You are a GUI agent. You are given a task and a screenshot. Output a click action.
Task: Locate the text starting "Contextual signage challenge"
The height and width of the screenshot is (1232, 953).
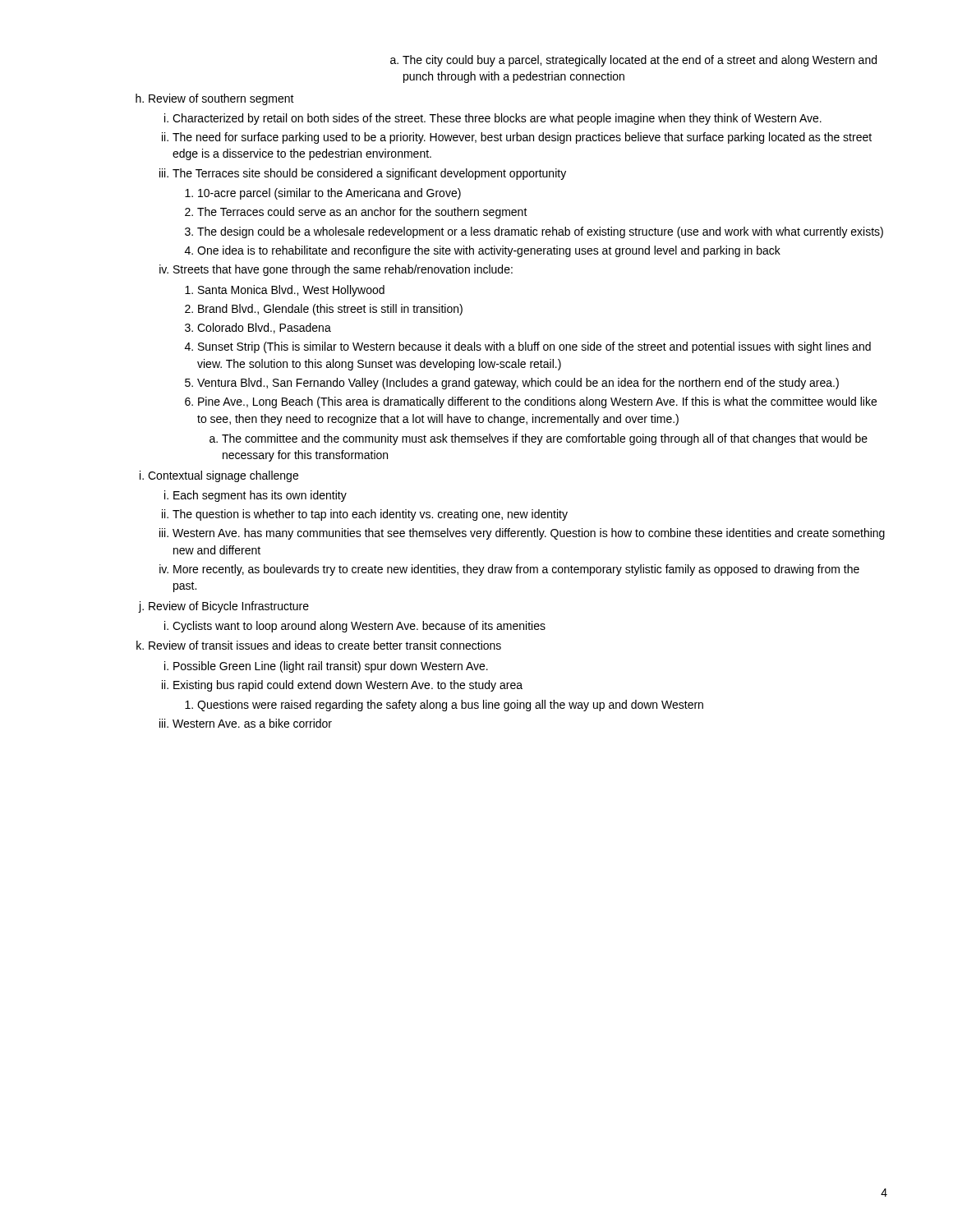[509, 531]
